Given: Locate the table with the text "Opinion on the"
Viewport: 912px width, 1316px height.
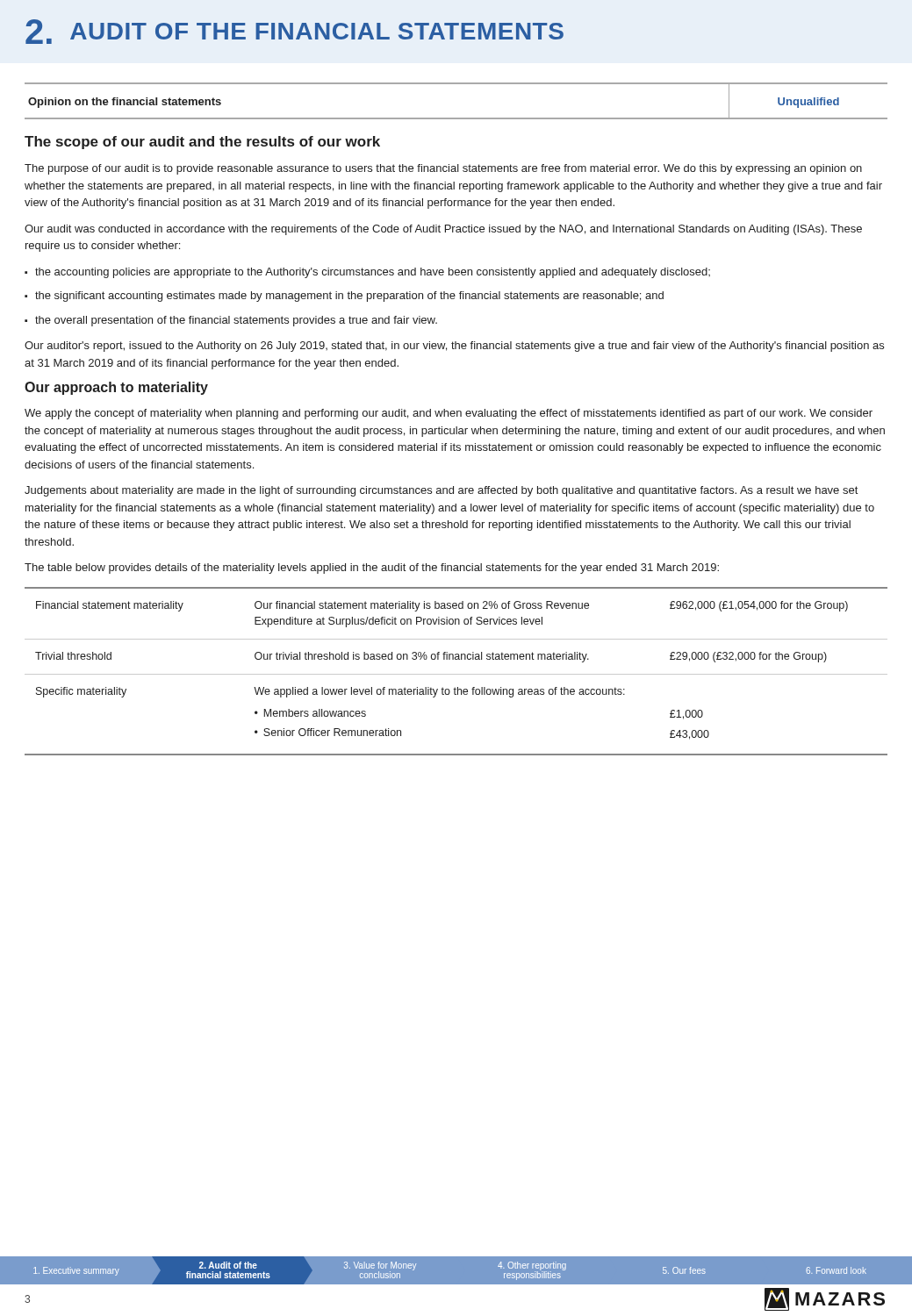Looking at the screenshot, I should tap(456, 101).
